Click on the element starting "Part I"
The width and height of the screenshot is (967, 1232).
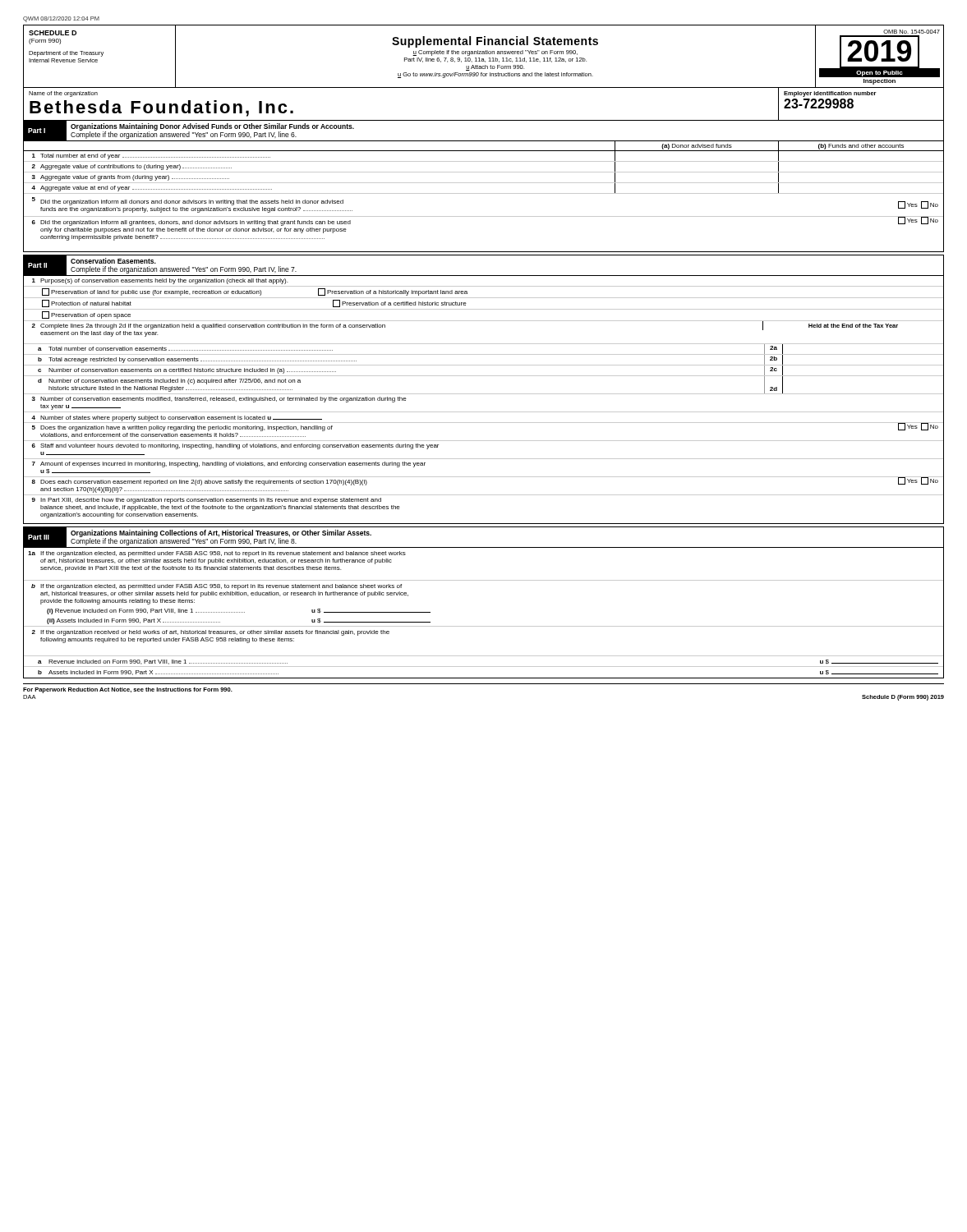click(37, 131)
